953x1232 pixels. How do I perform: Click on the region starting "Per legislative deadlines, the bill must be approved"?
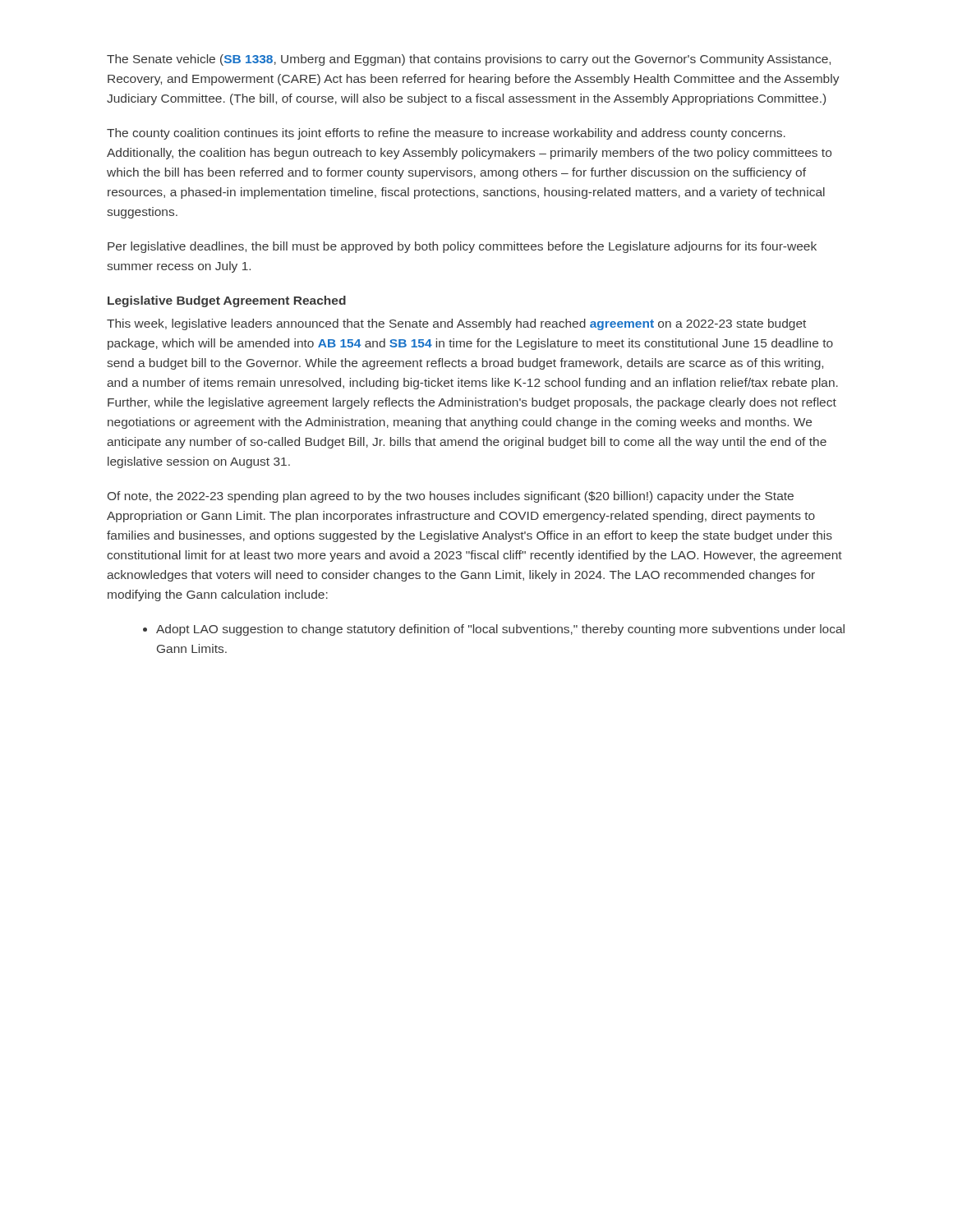[x=462, y=256]
